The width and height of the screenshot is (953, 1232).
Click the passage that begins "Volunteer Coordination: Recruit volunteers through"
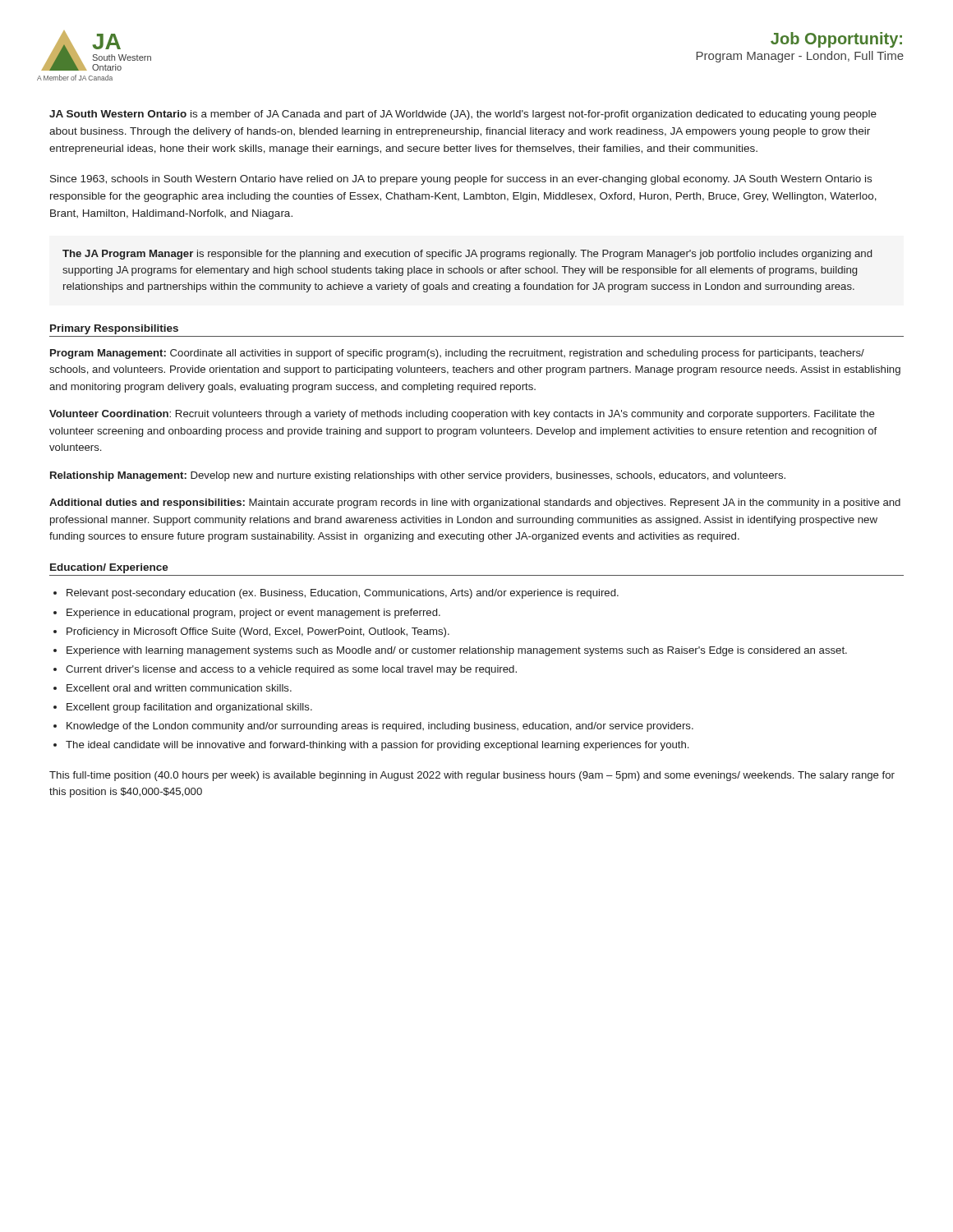[463, 431]
